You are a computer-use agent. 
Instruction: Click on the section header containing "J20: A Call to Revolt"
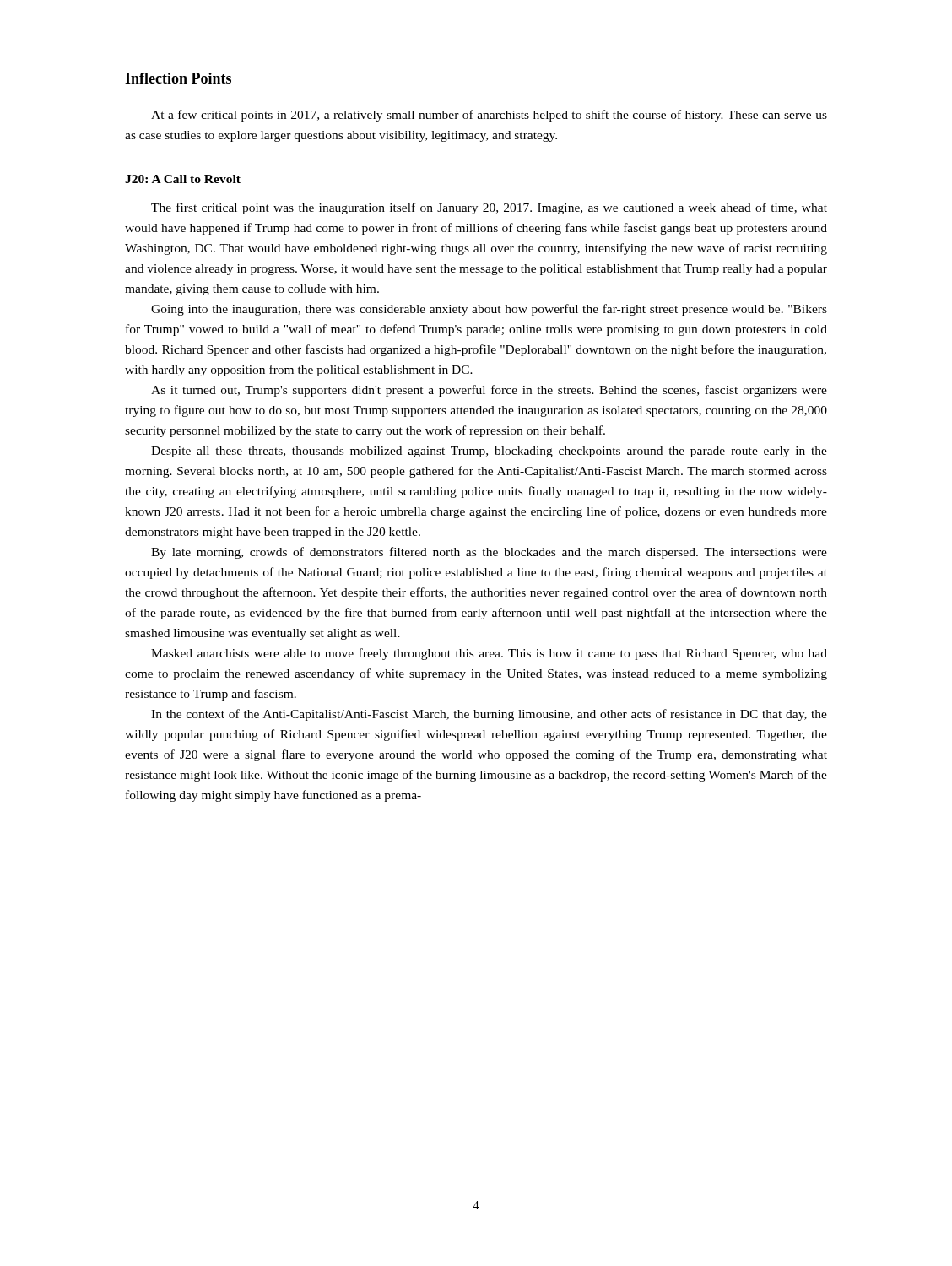[x=183, y=178]
